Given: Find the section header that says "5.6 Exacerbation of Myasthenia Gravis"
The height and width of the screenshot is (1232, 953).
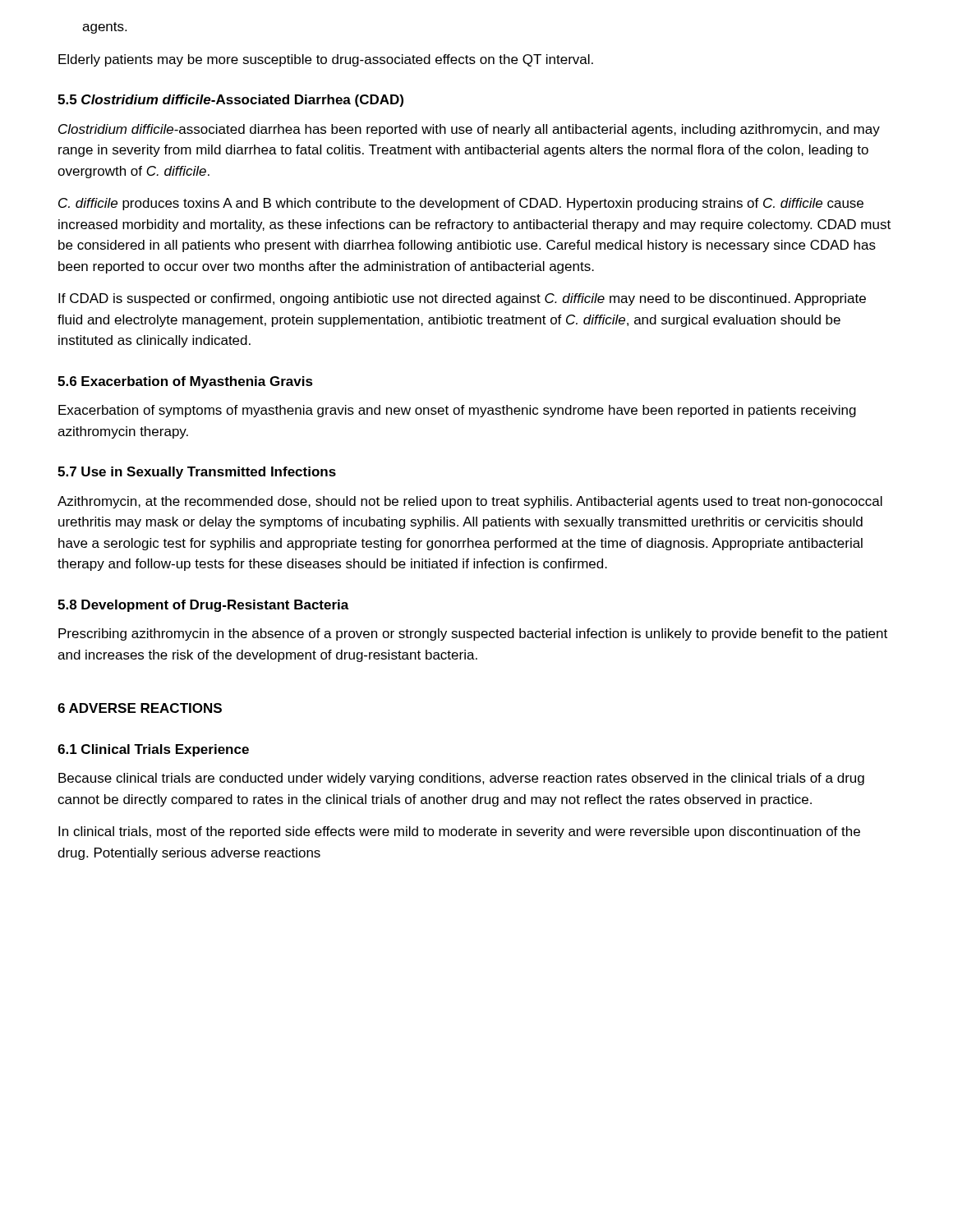Looking at the screenshot, I should 185,381.
